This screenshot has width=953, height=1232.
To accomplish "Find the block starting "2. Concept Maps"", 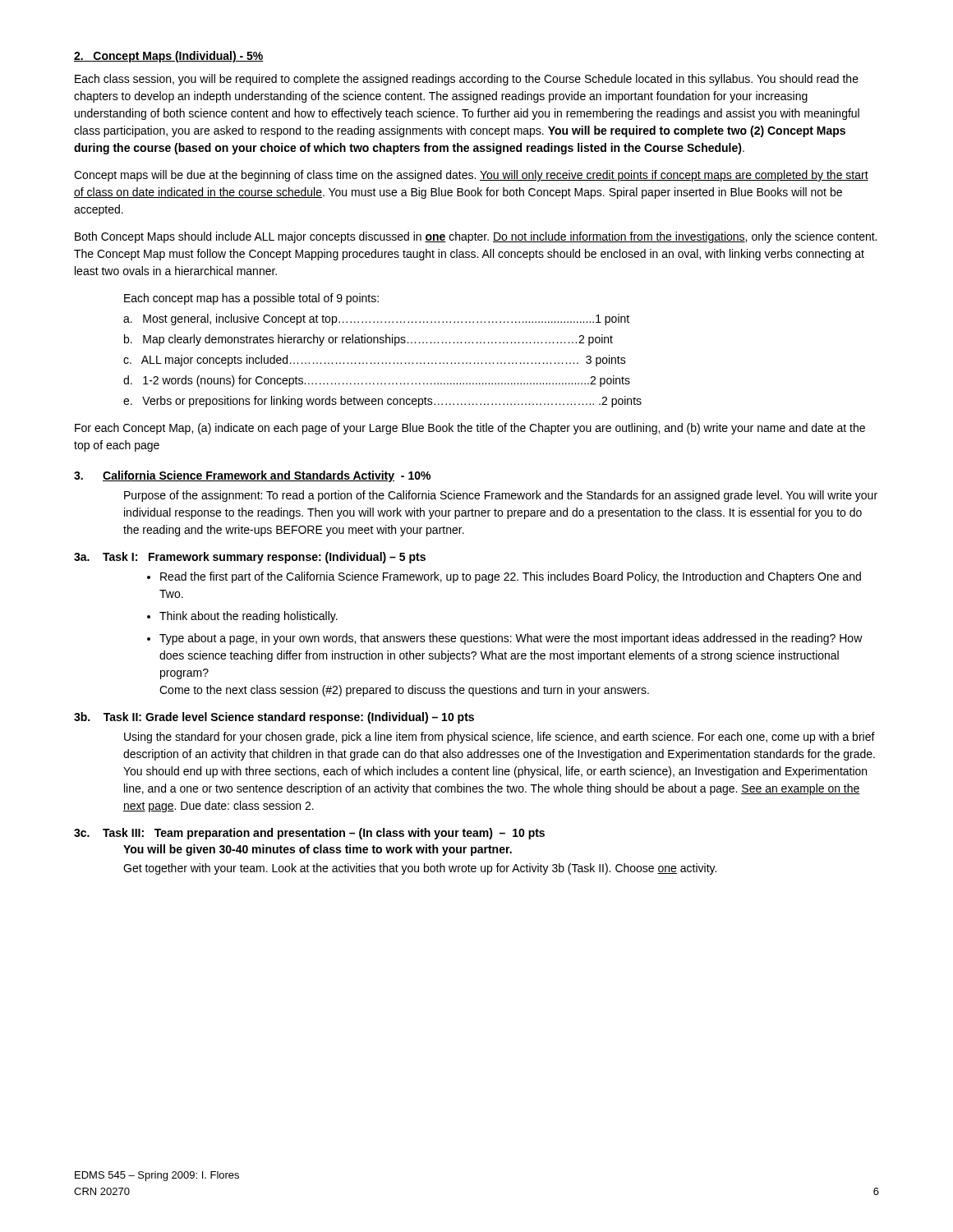I will pyautogui.click(x=169, y=56).
